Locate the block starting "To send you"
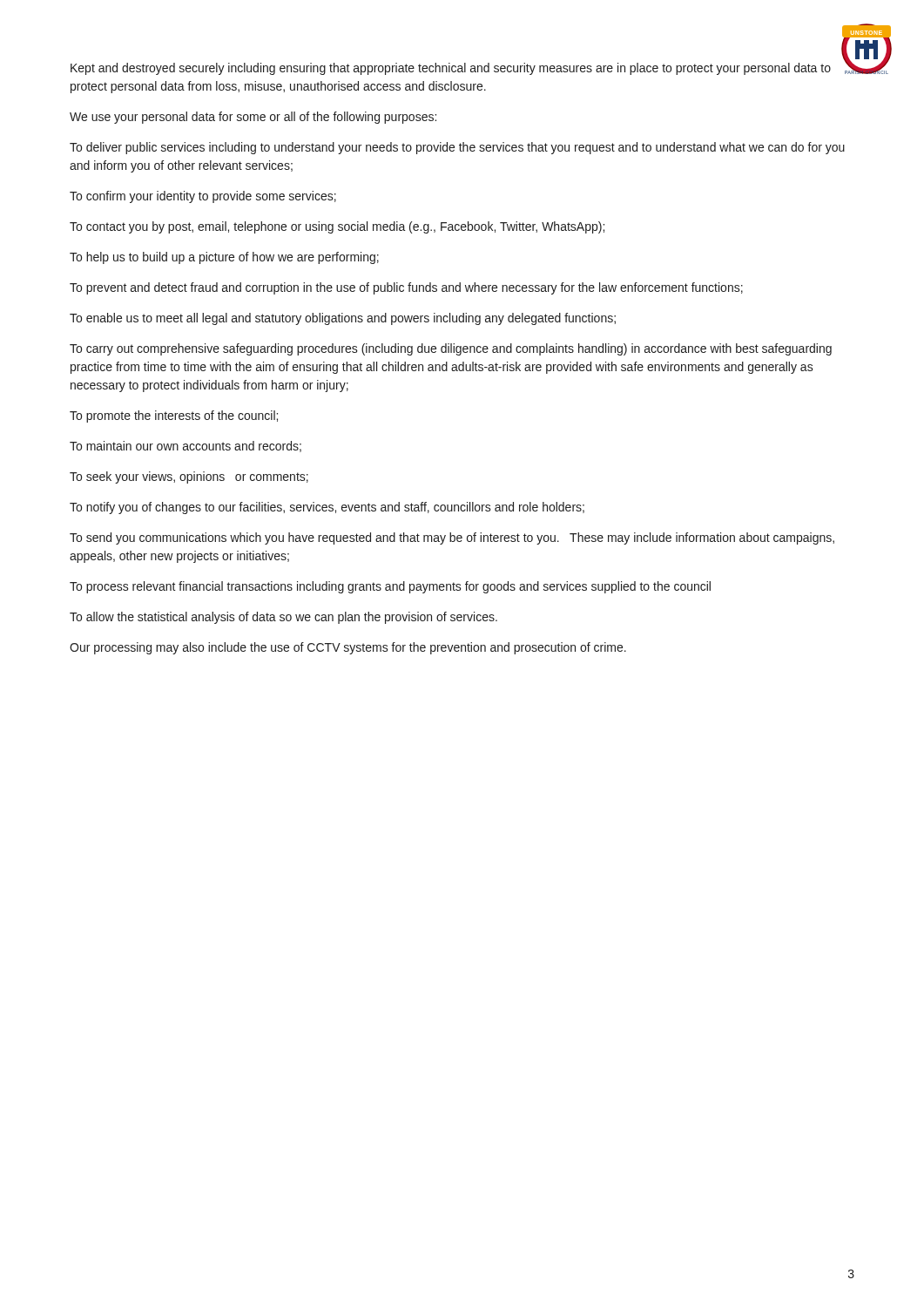924x1307 pixels. tap(462, 547)
